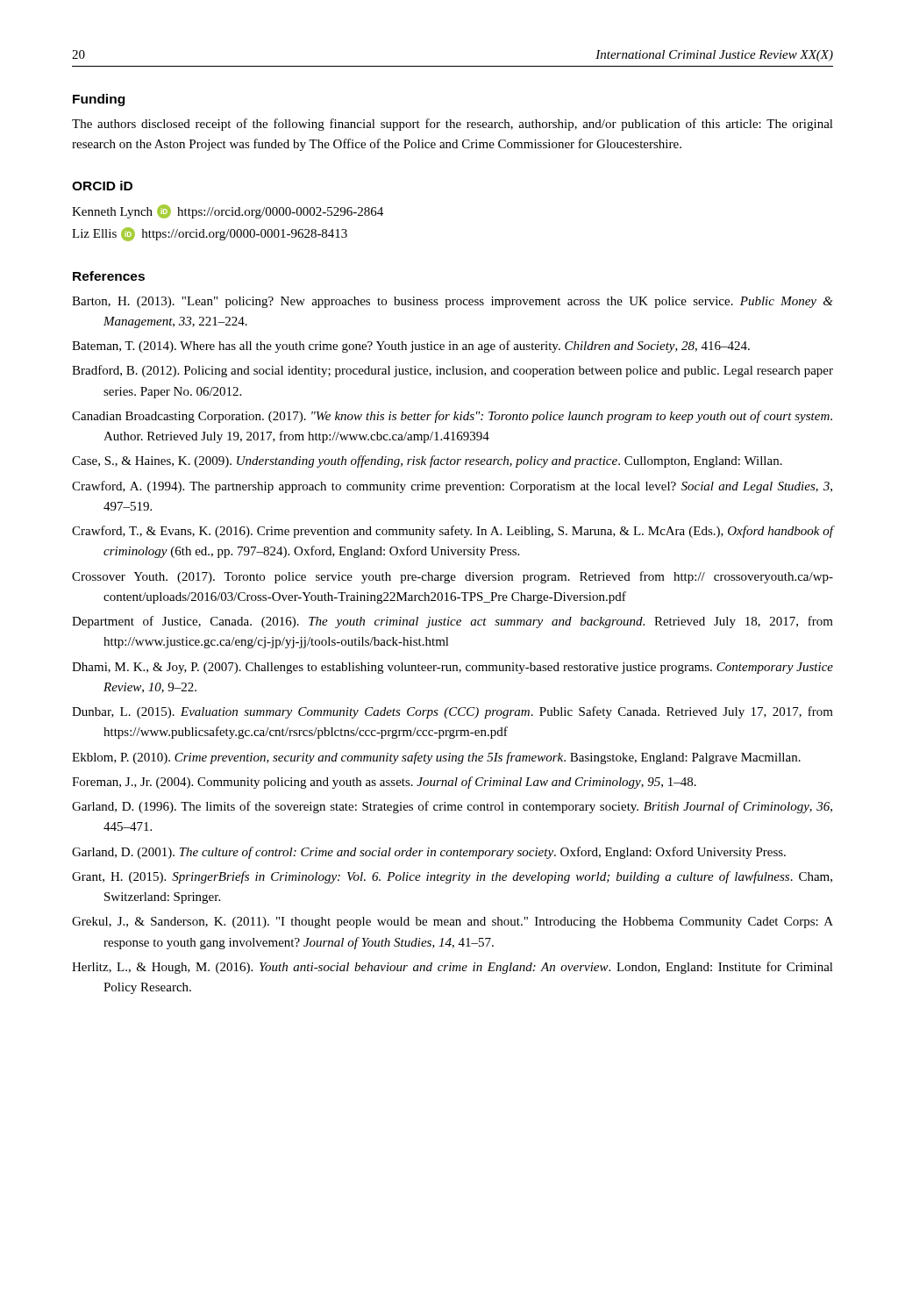Select the block starting "Dhami, M. K., & Joy, P. (2007). Challenges"

[452, 677]
